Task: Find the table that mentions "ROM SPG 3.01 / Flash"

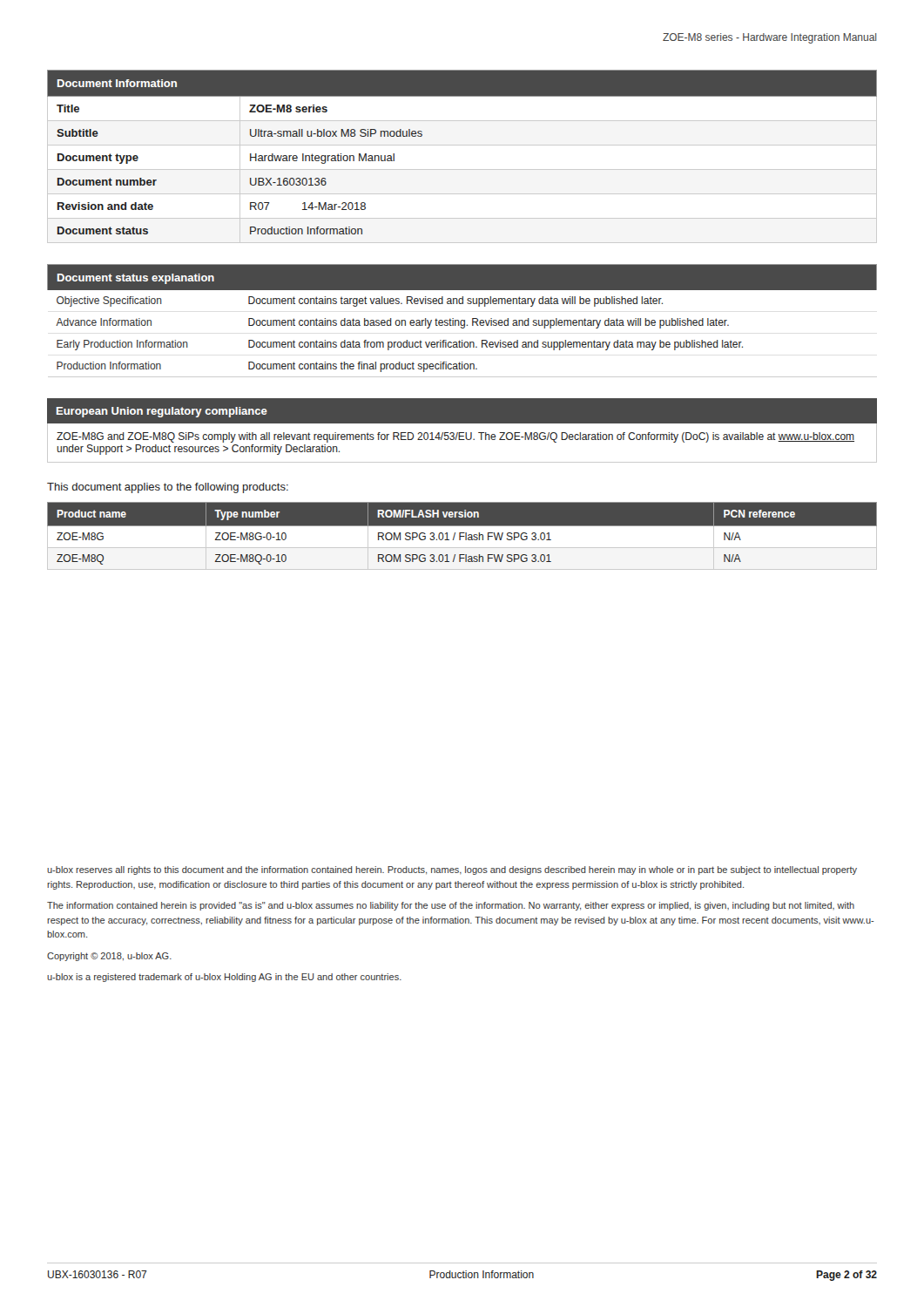Action: (x=462, y=536)
